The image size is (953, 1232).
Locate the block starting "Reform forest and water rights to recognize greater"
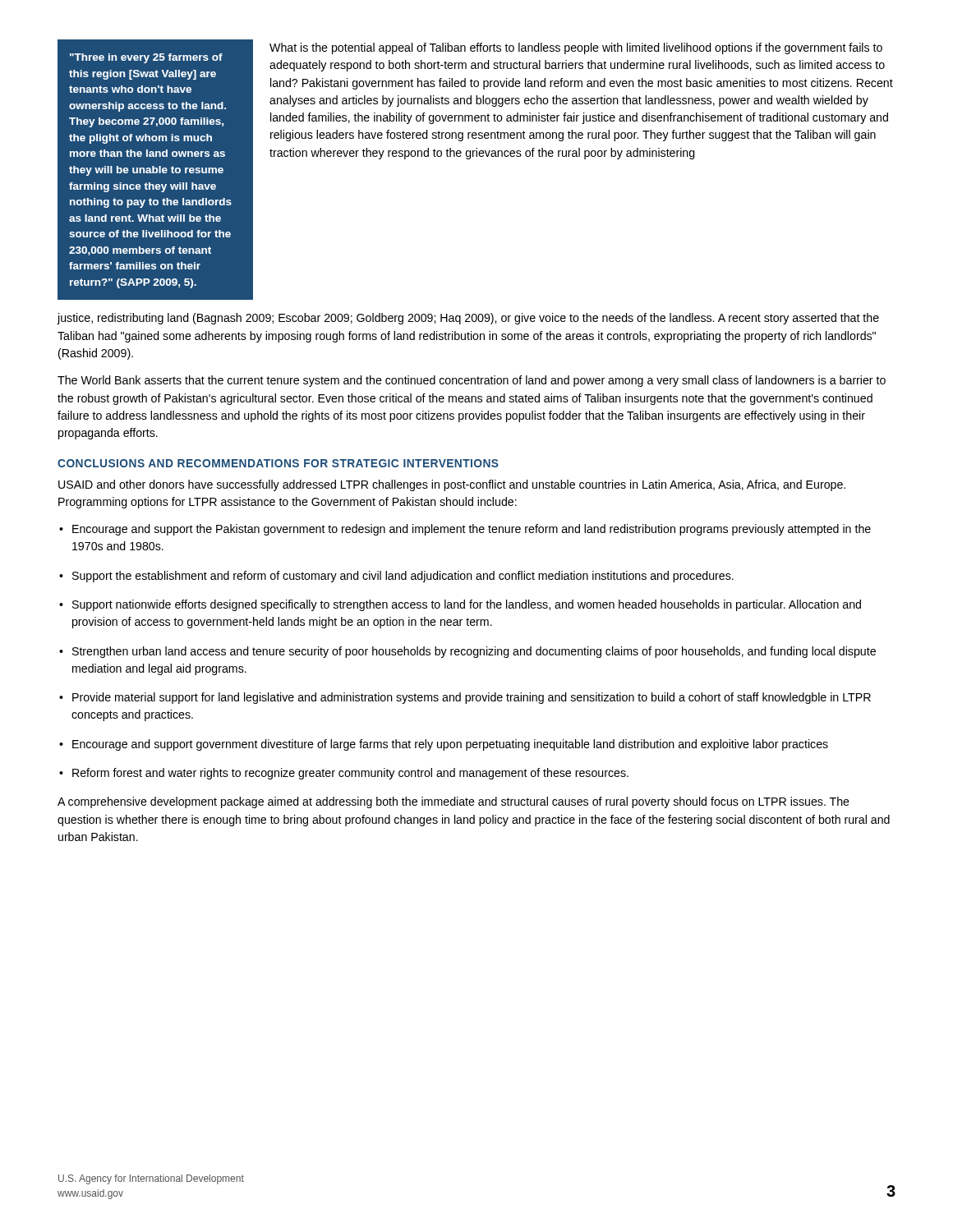point(350,773)
